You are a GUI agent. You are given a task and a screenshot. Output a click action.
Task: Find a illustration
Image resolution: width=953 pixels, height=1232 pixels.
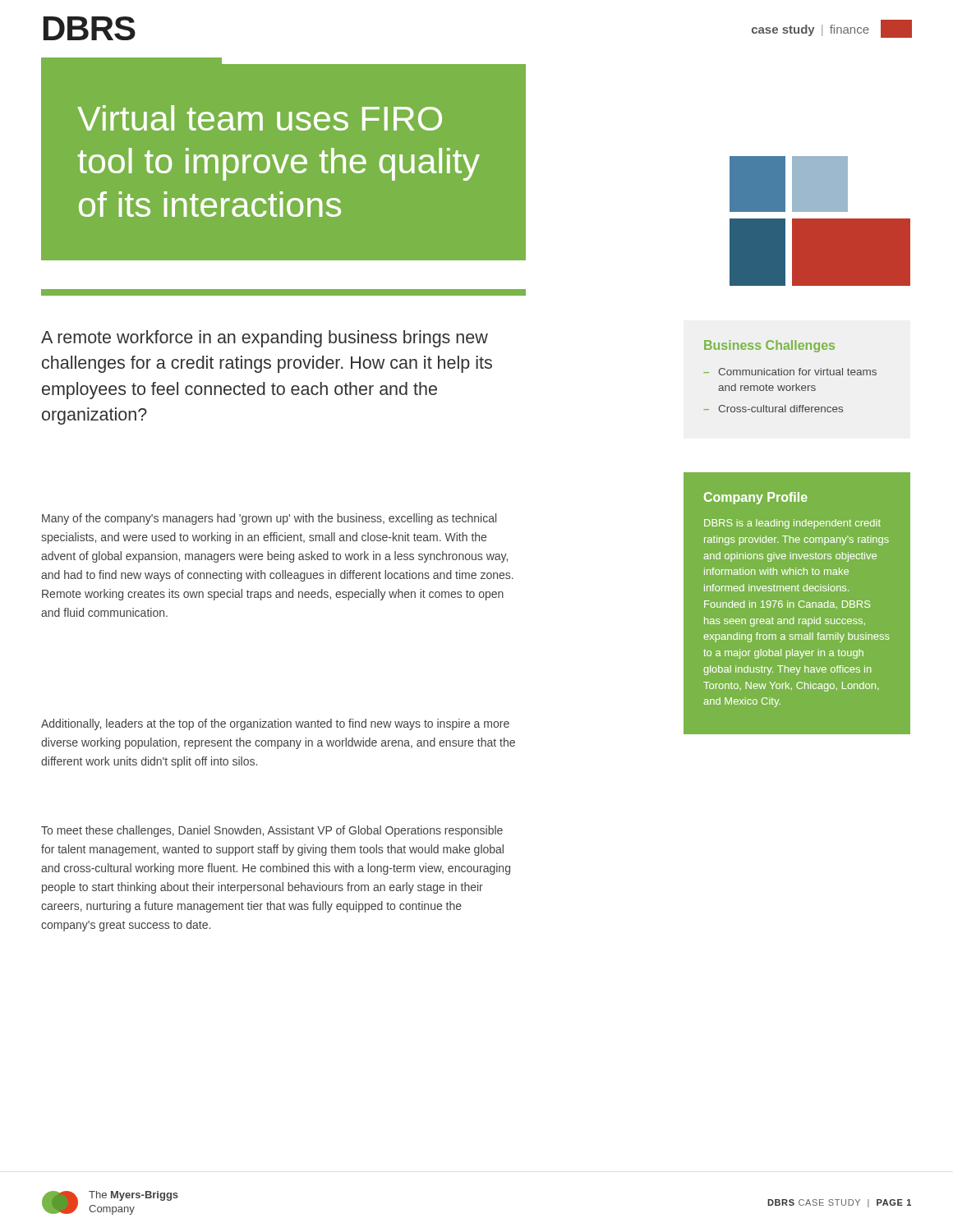(820, 221)
